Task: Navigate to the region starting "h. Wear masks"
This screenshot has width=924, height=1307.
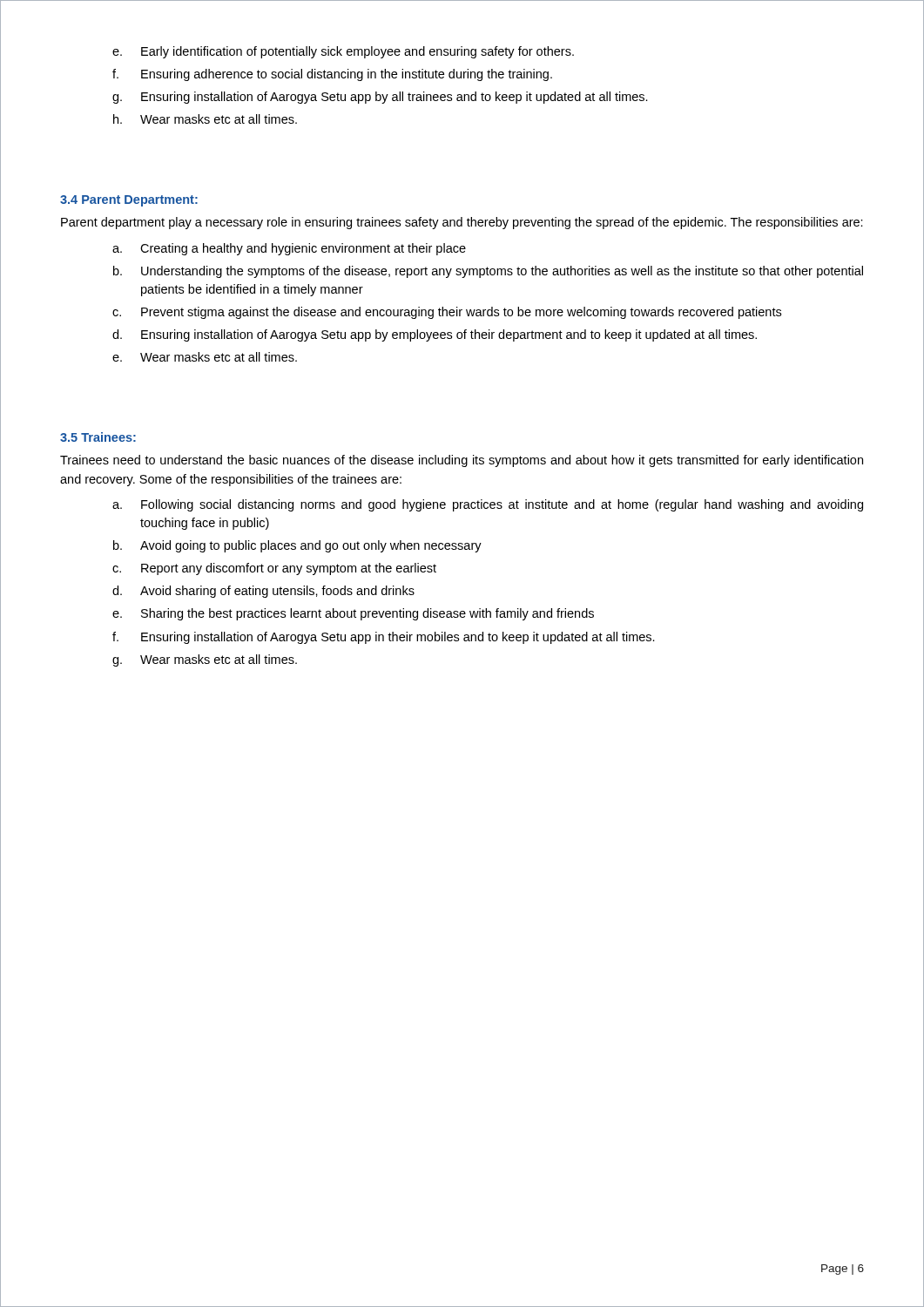Action: click(x=205, y=119)
